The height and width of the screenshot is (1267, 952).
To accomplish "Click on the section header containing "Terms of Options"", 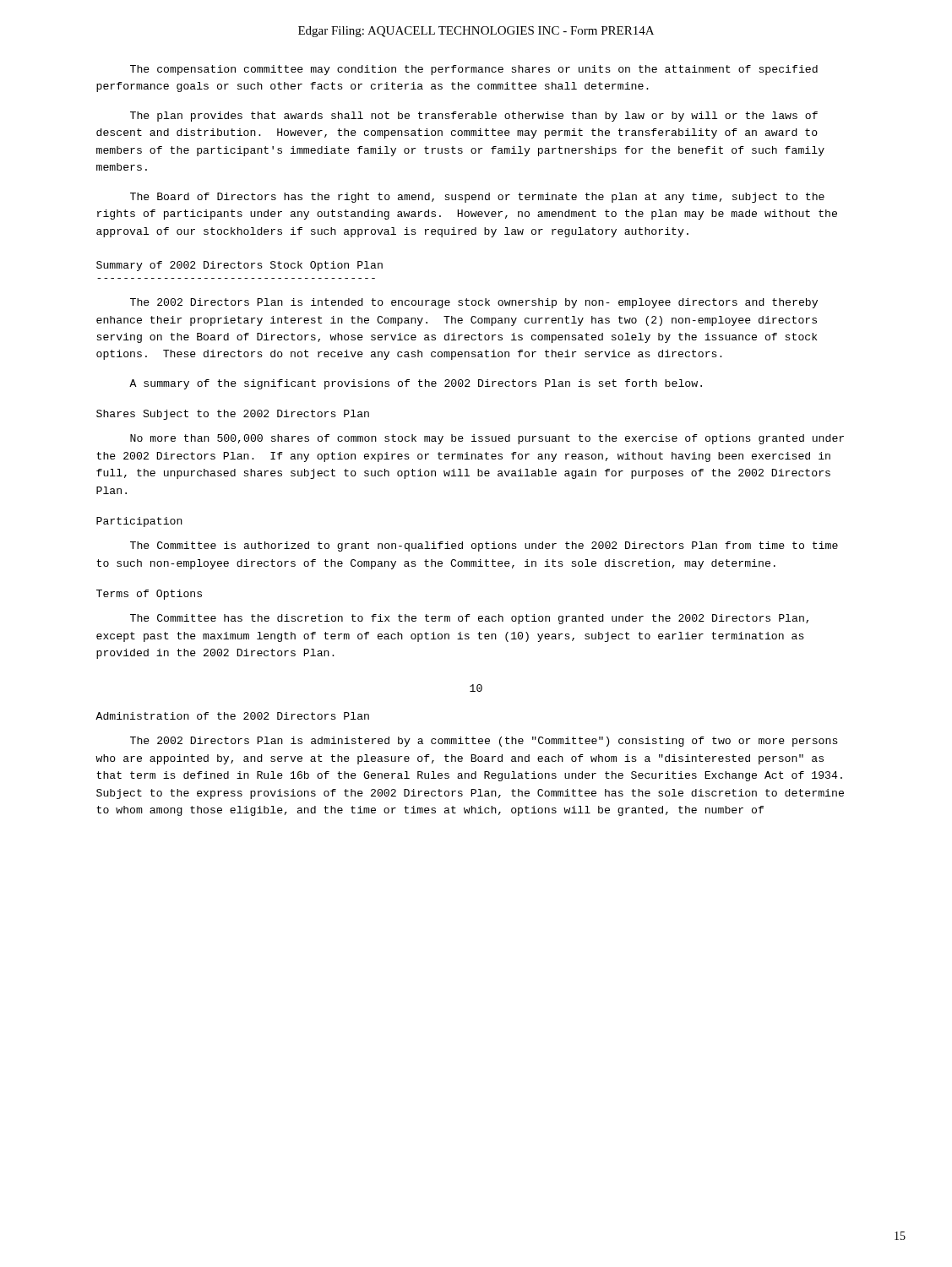I will [x=149, y=594].
